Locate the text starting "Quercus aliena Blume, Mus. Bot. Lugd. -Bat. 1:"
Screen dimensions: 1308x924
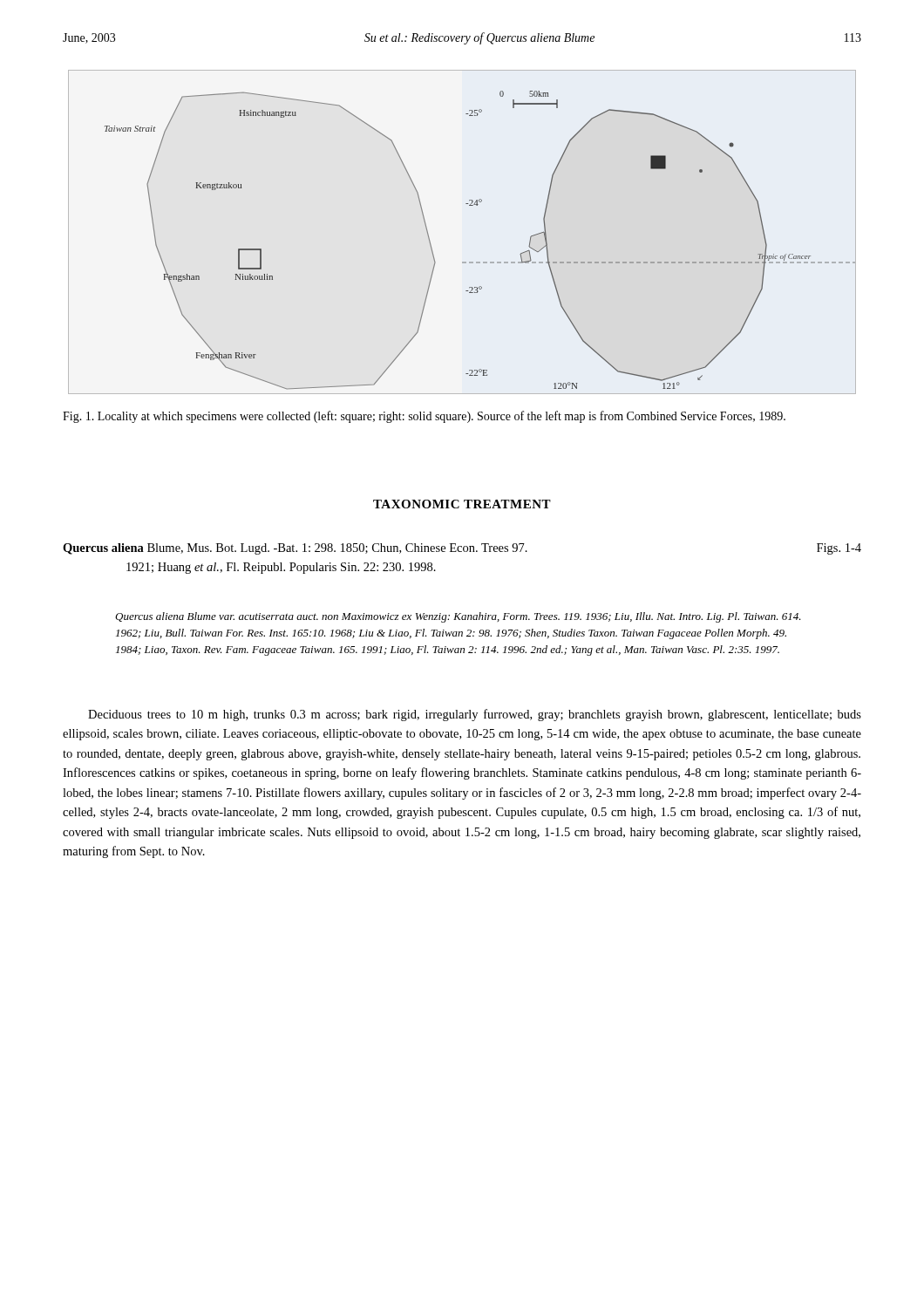tap(462, 558)
